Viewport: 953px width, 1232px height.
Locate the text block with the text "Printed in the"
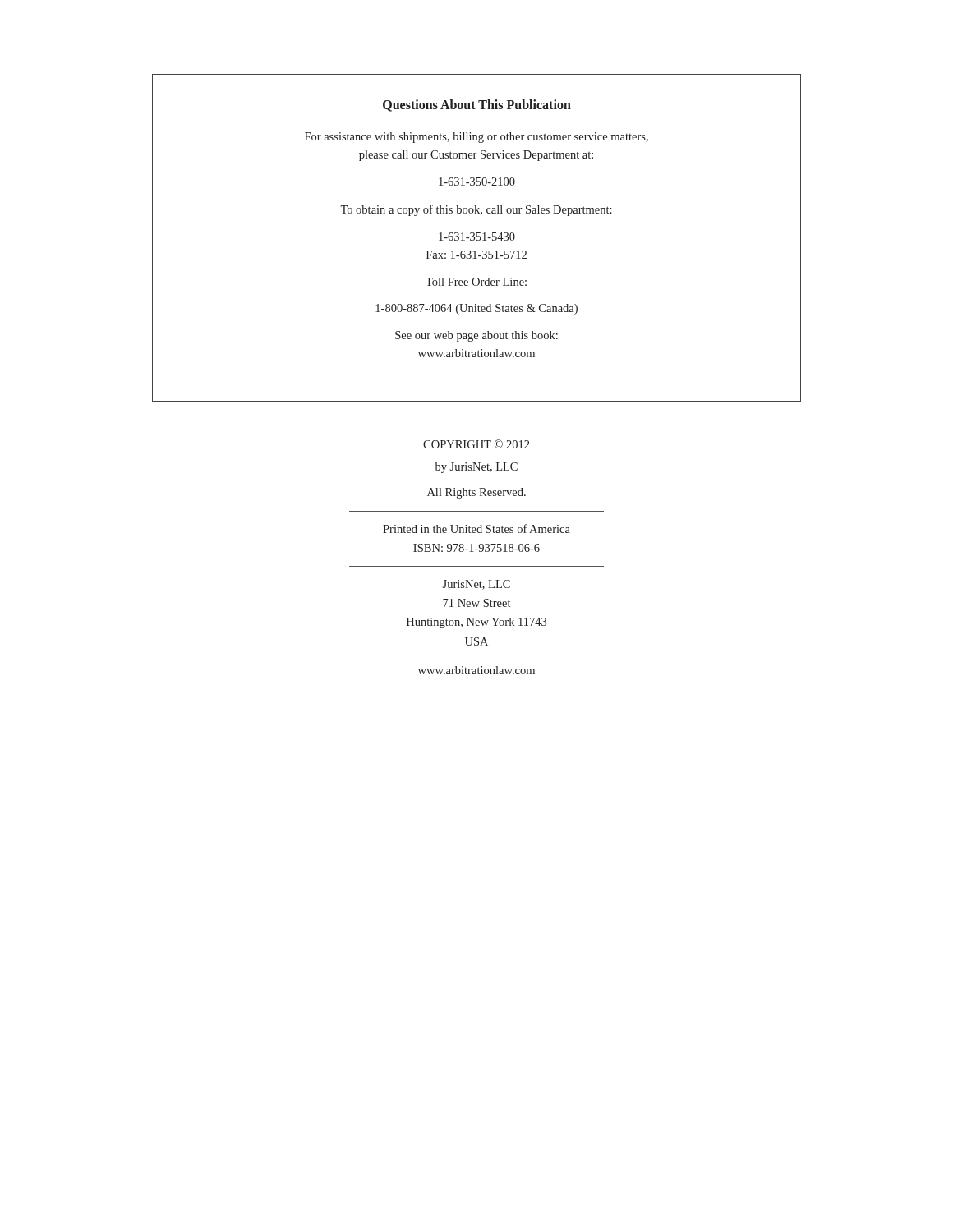(x=476, y=539)
